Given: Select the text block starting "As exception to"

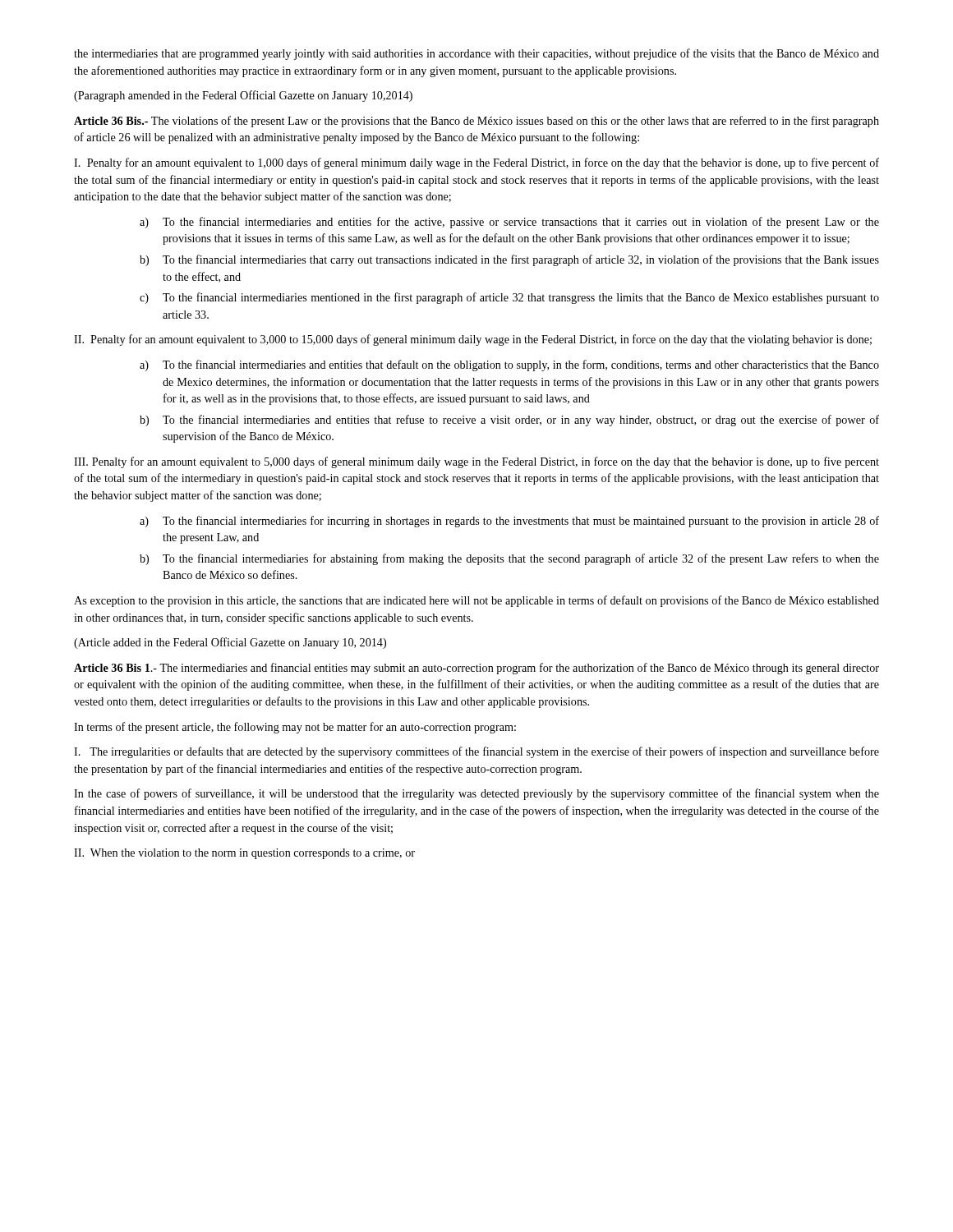Looking at the screenshot, I should (476, 609).
